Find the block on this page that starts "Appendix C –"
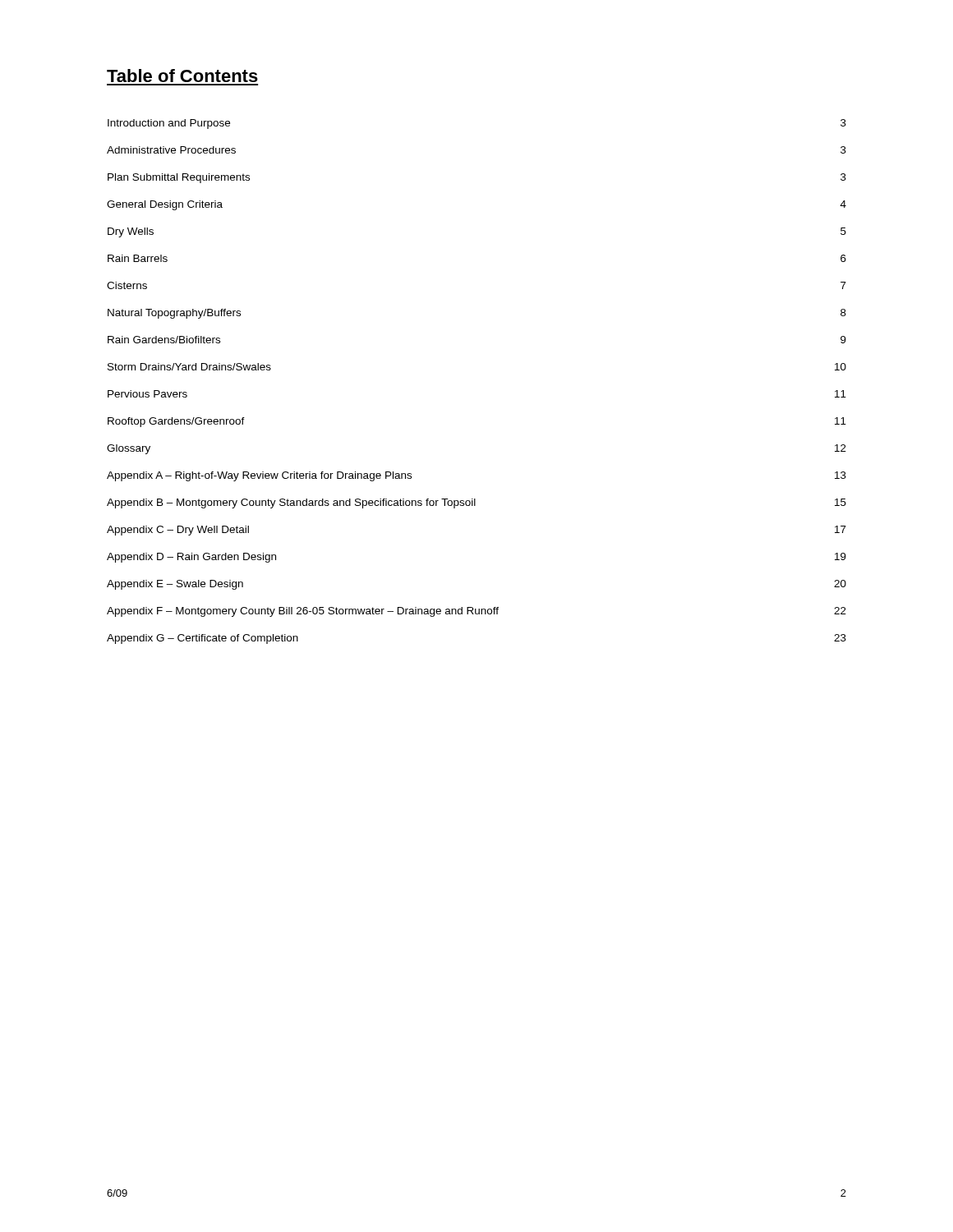 coord(181,532)
